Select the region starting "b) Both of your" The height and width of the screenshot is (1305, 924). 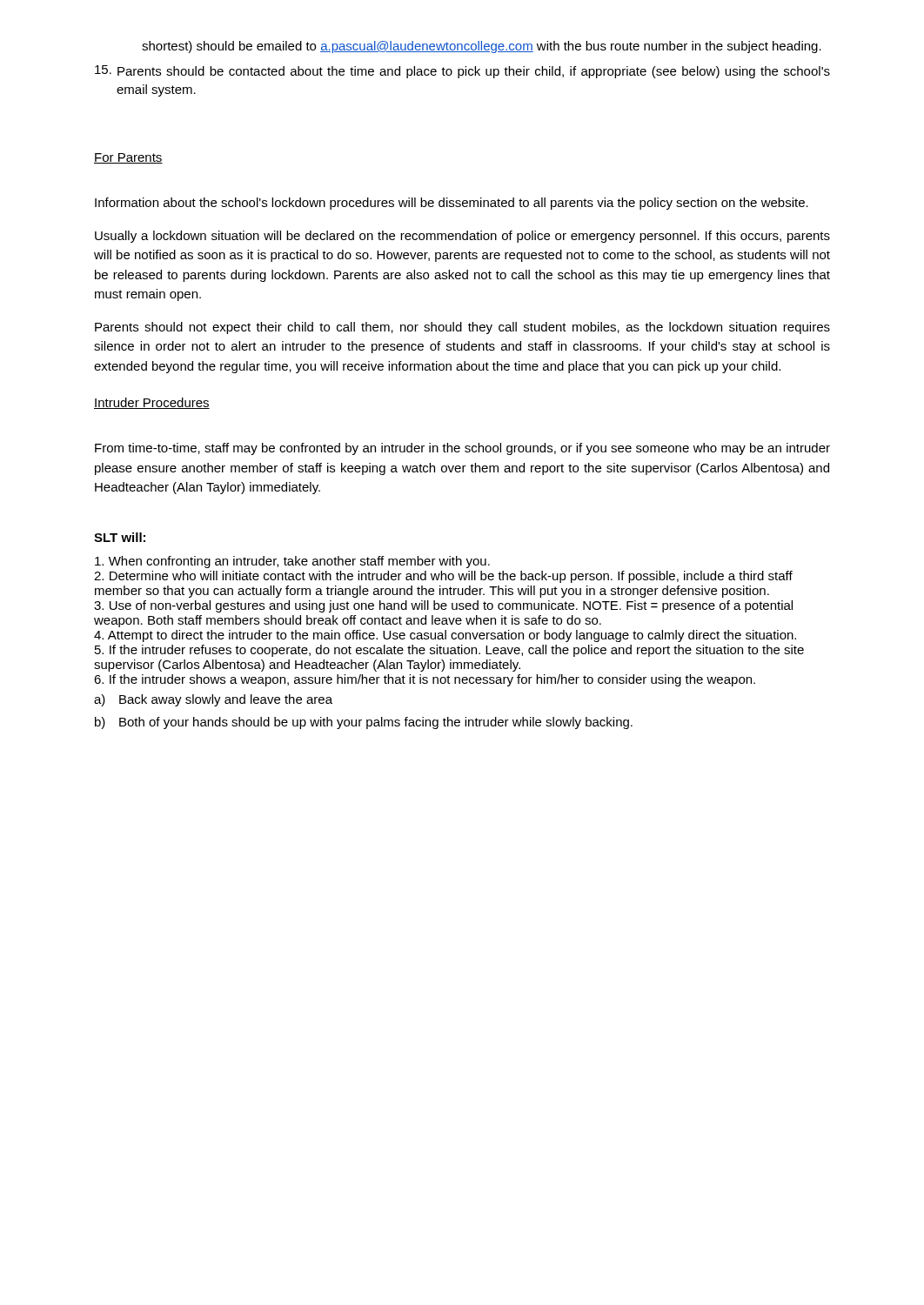462,722
